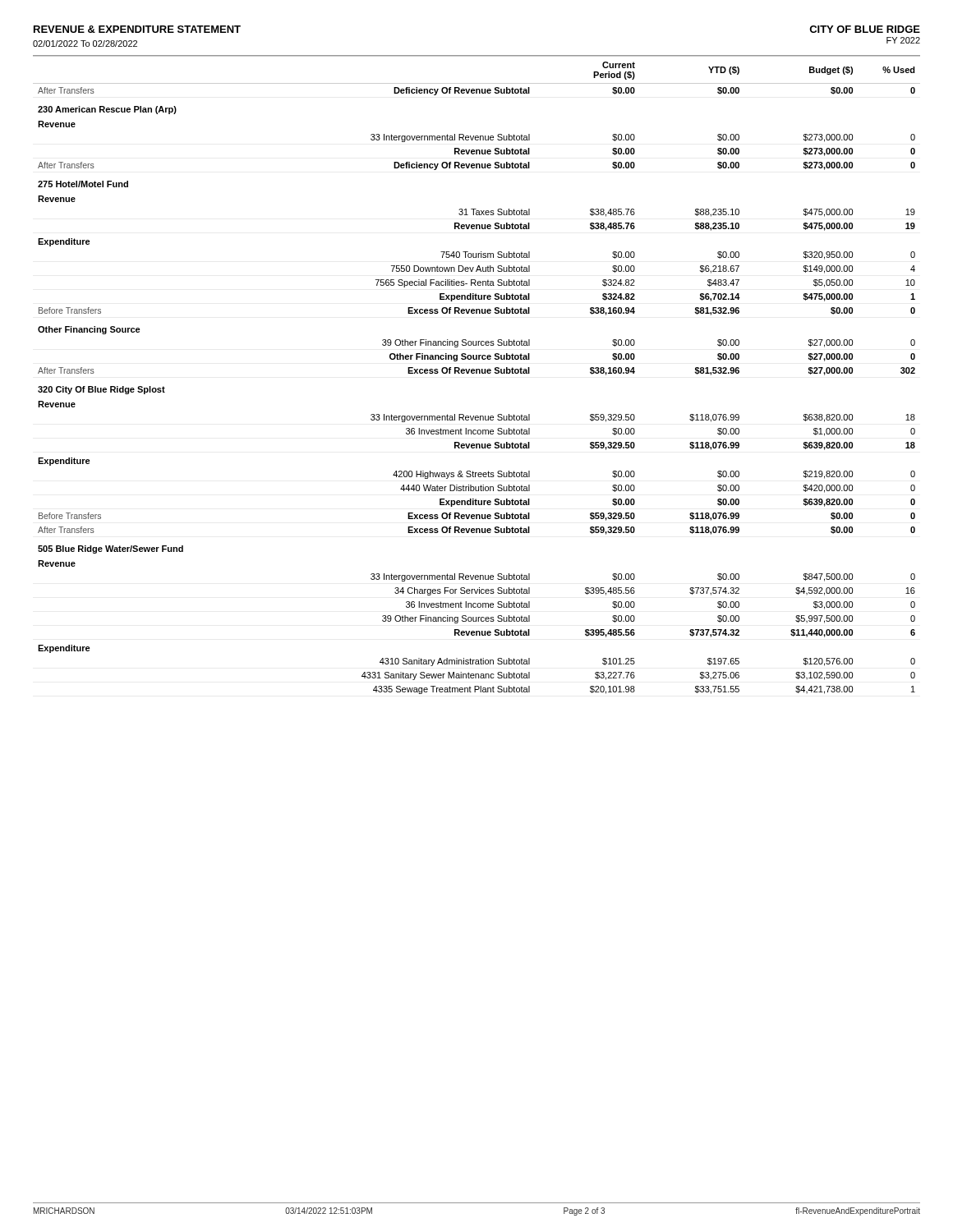The height and width of the screenshot is (1232, 953).
Task: Find the table that mentions "39 Other Financing"
Action: click(476, 376)
